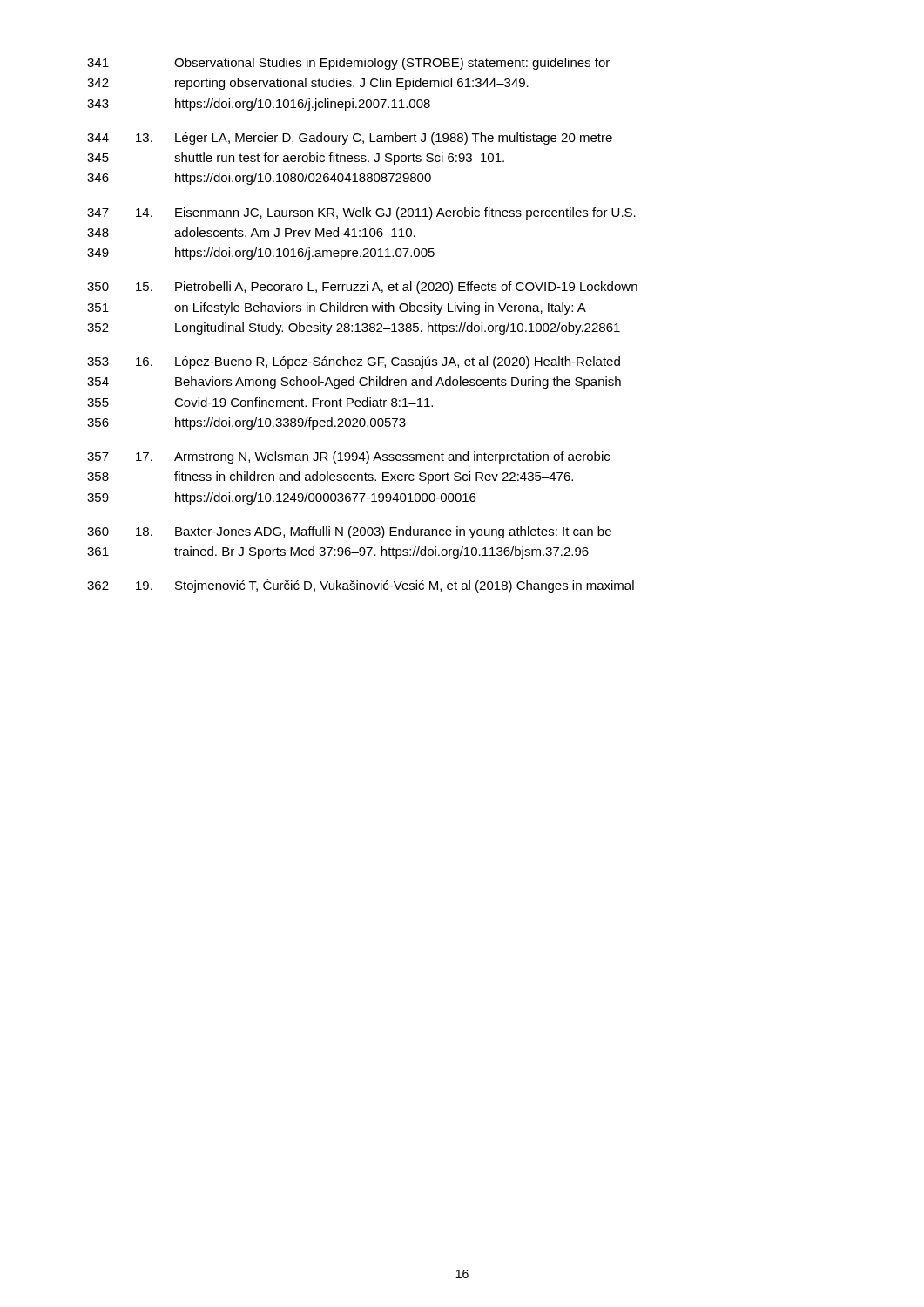The width and height of the screenshot is (924, 1307).
Task: Click on the list item that says "351 on Lifestyle Behaviors in Children"
Action: (x=471, y=307)
